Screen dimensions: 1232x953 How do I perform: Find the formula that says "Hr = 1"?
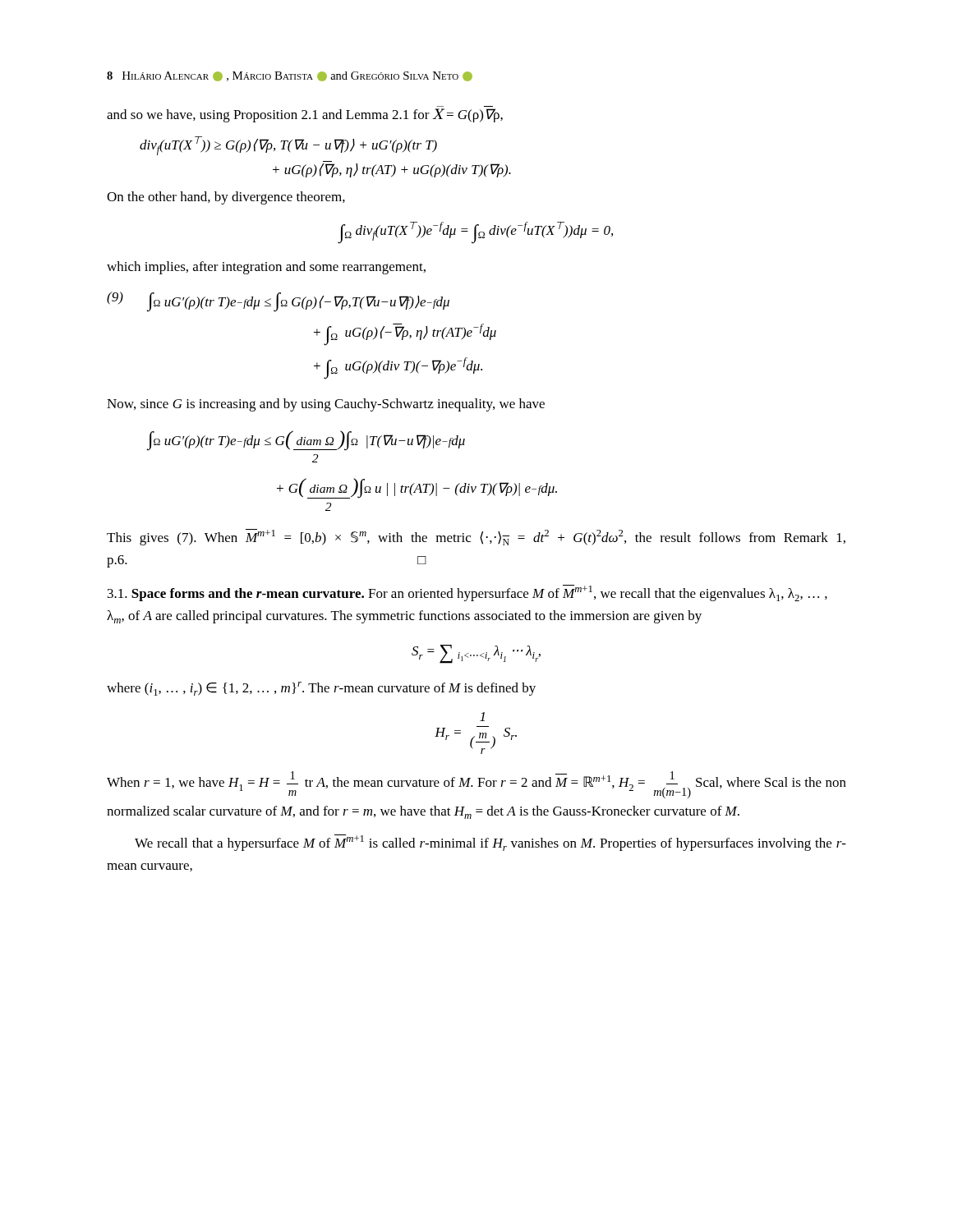pos(476,733)
